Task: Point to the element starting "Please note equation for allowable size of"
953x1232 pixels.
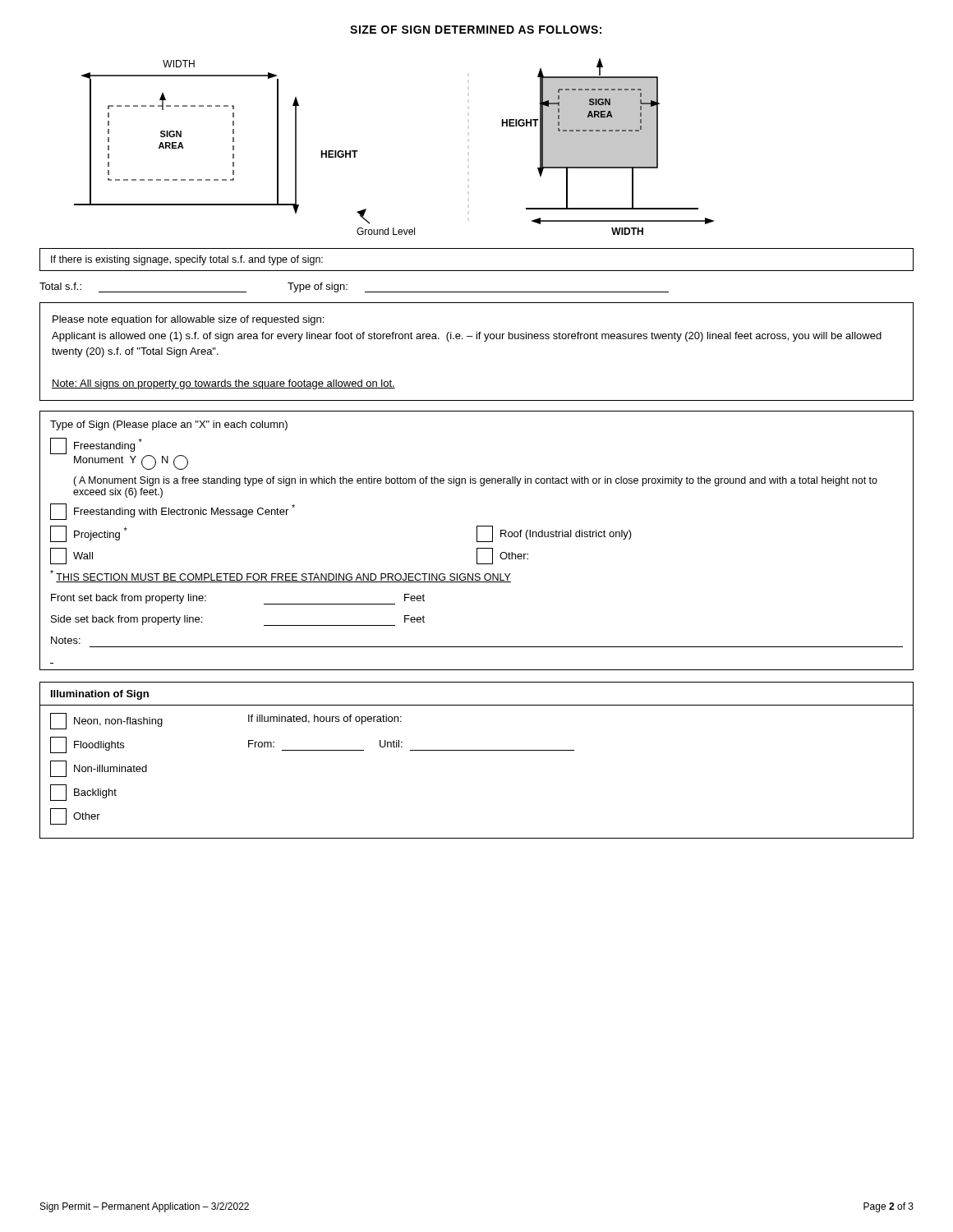Action: click(188, 320)
